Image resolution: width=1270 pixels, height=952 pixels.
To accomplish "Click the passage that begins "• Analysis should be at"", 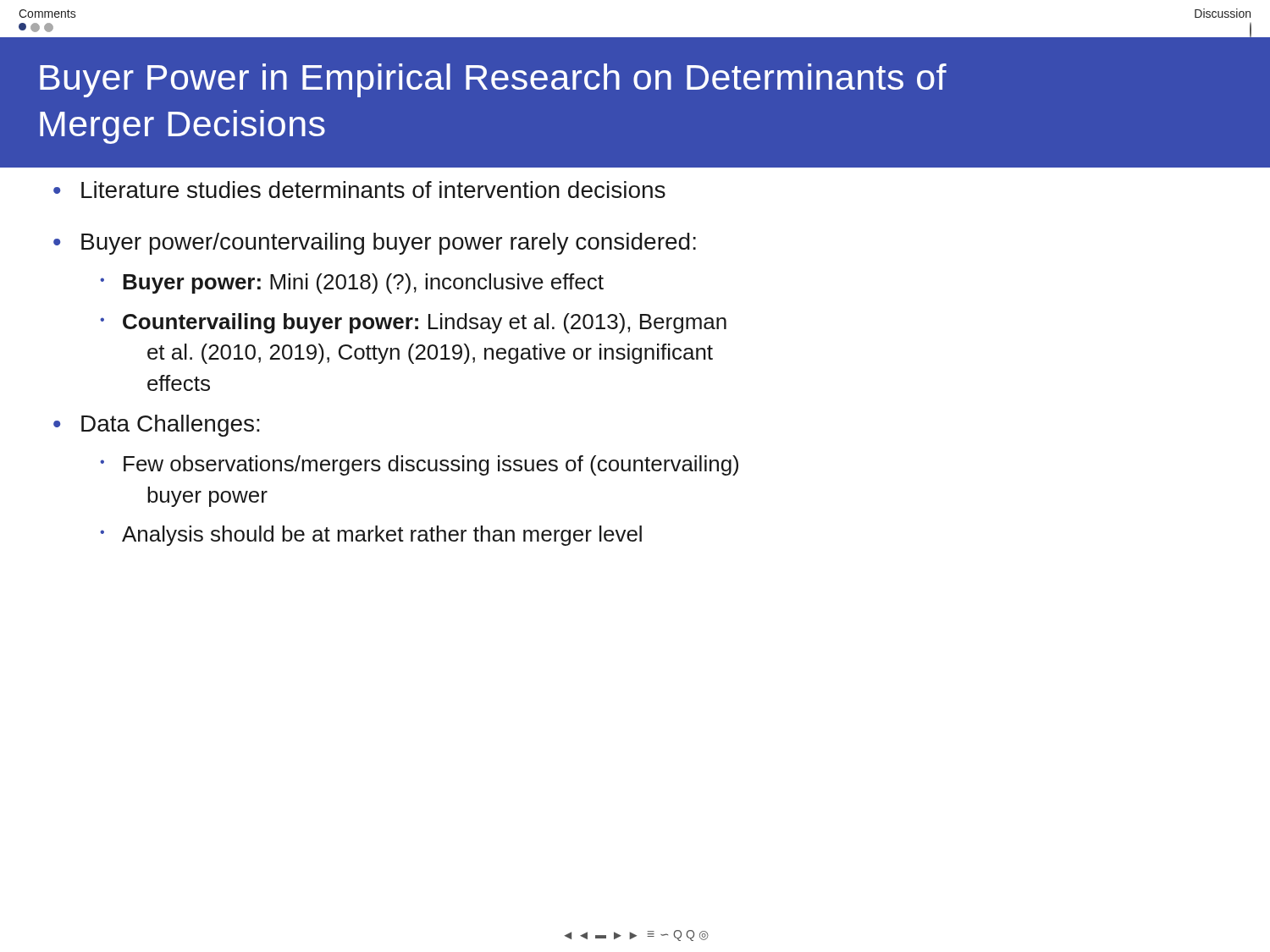I will 372,534.
